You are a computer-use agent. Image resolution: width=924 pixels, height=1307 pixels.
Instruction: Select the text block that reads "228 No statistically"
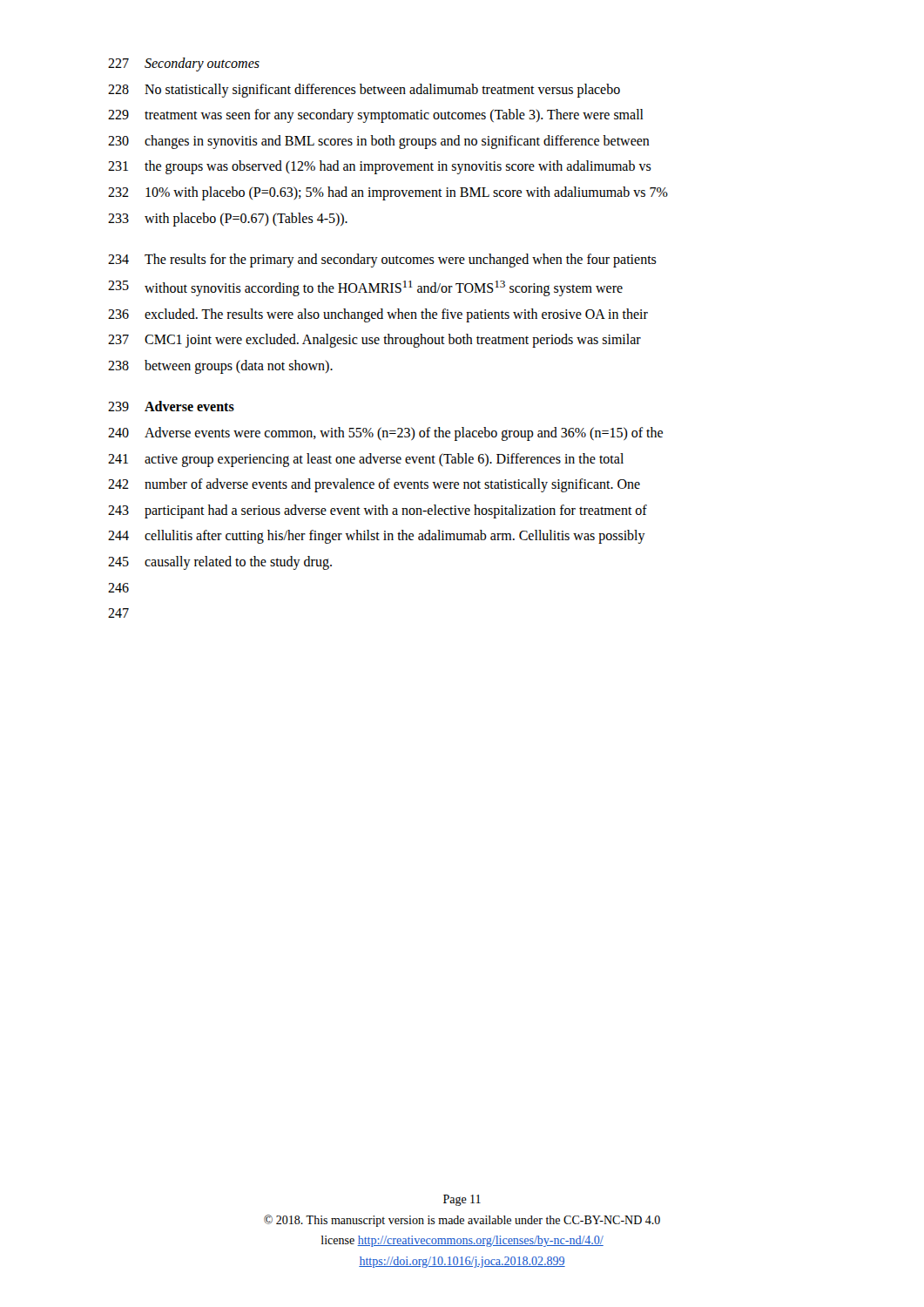tap(470, 89)
